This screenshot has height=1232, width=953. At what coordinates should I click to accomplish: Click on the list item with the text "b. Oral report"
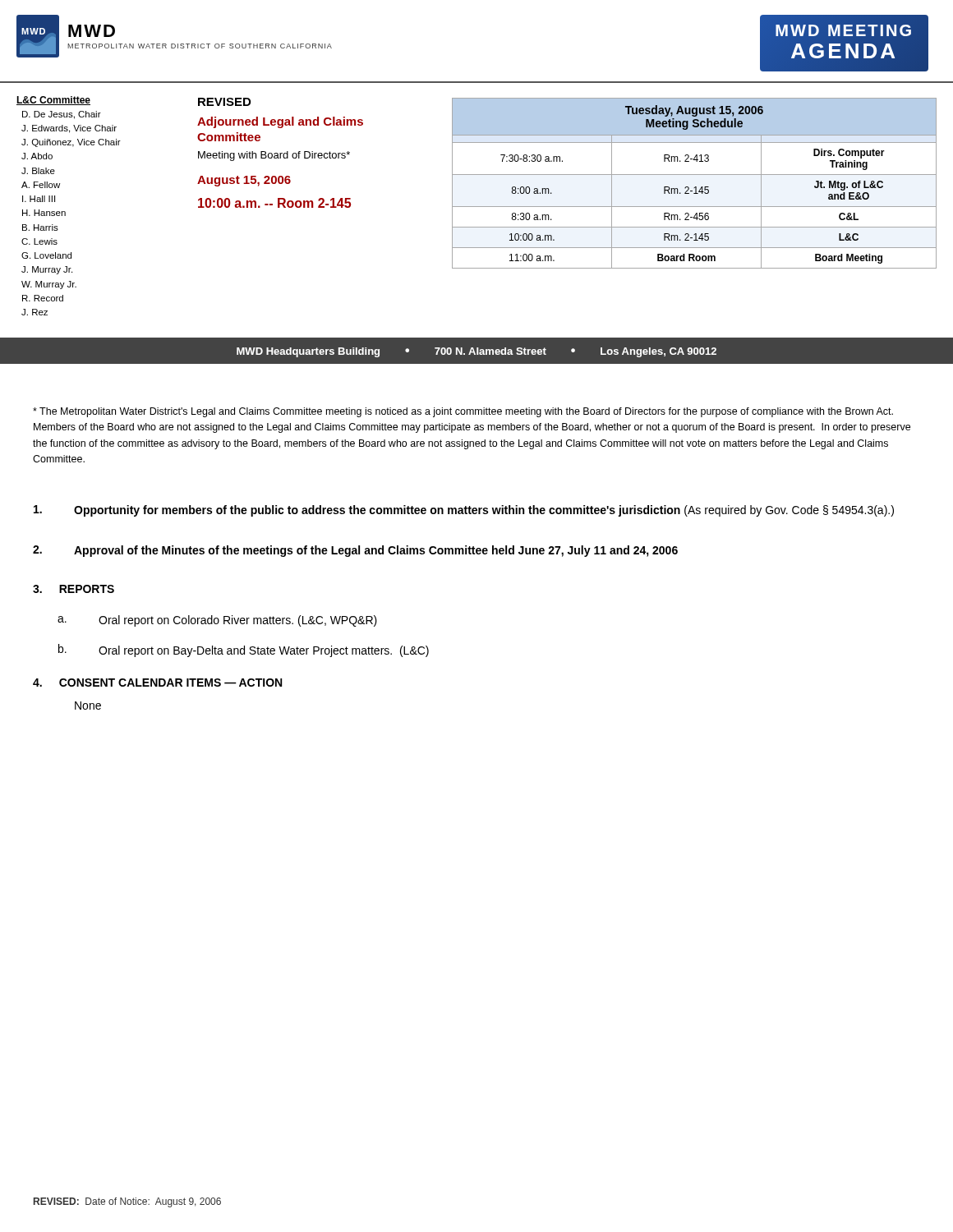point(243,651)
